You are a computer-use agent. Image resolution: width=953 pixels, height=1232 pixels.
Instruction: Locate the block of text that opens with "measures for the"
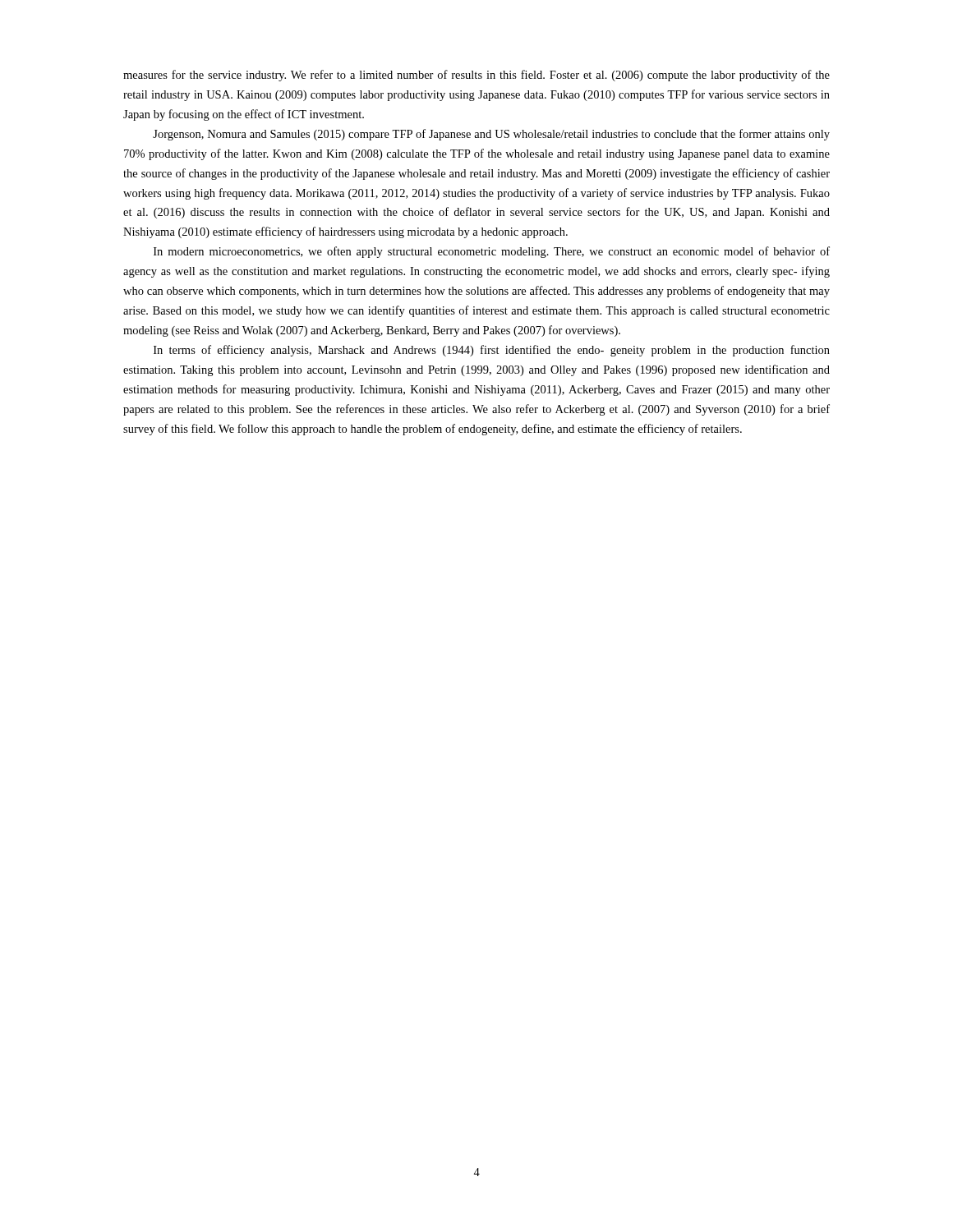click(x=476, y=95)
